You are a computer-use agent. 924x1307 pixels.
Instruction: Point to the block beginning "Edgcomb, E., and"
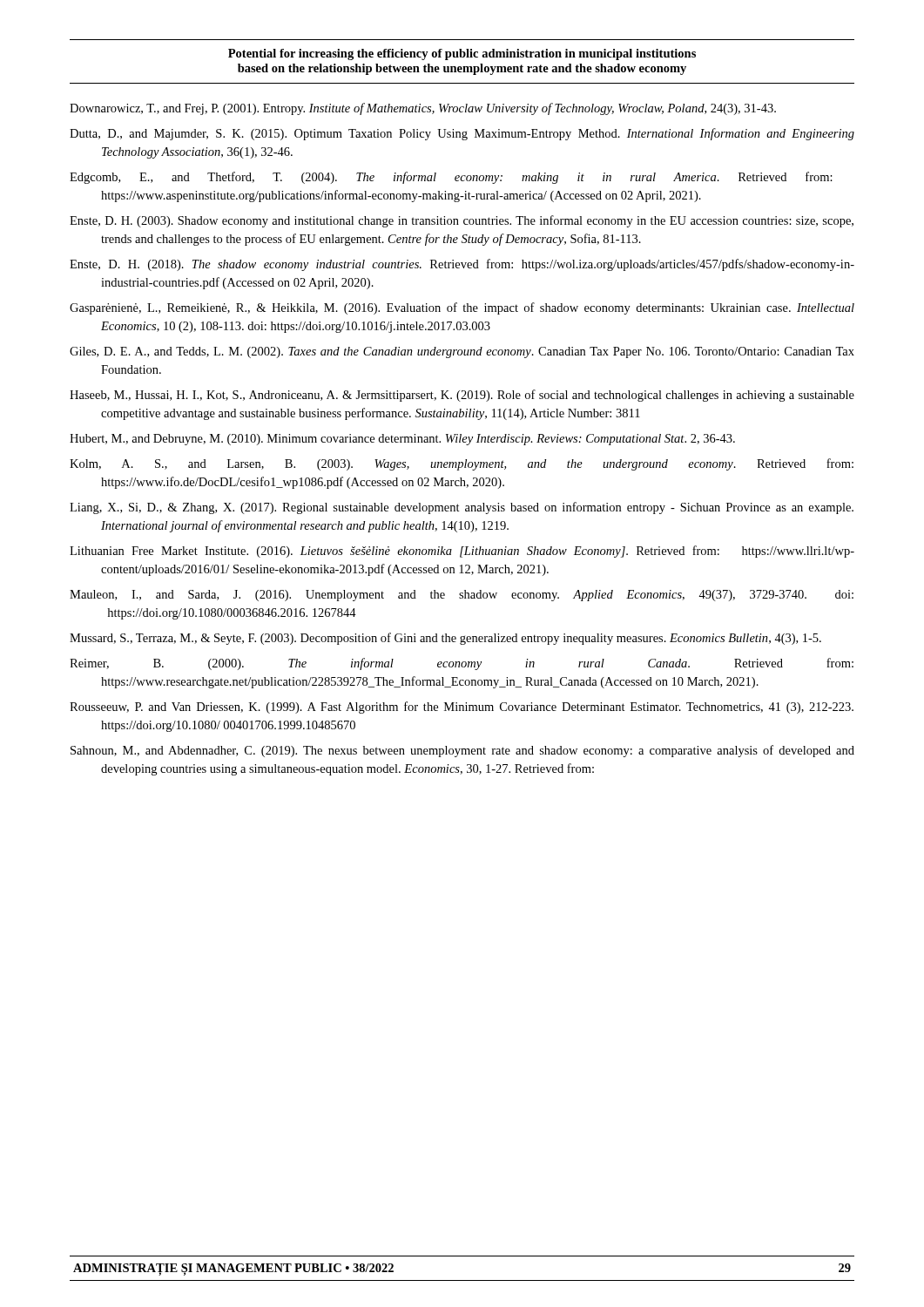click(x=462, y=186)
